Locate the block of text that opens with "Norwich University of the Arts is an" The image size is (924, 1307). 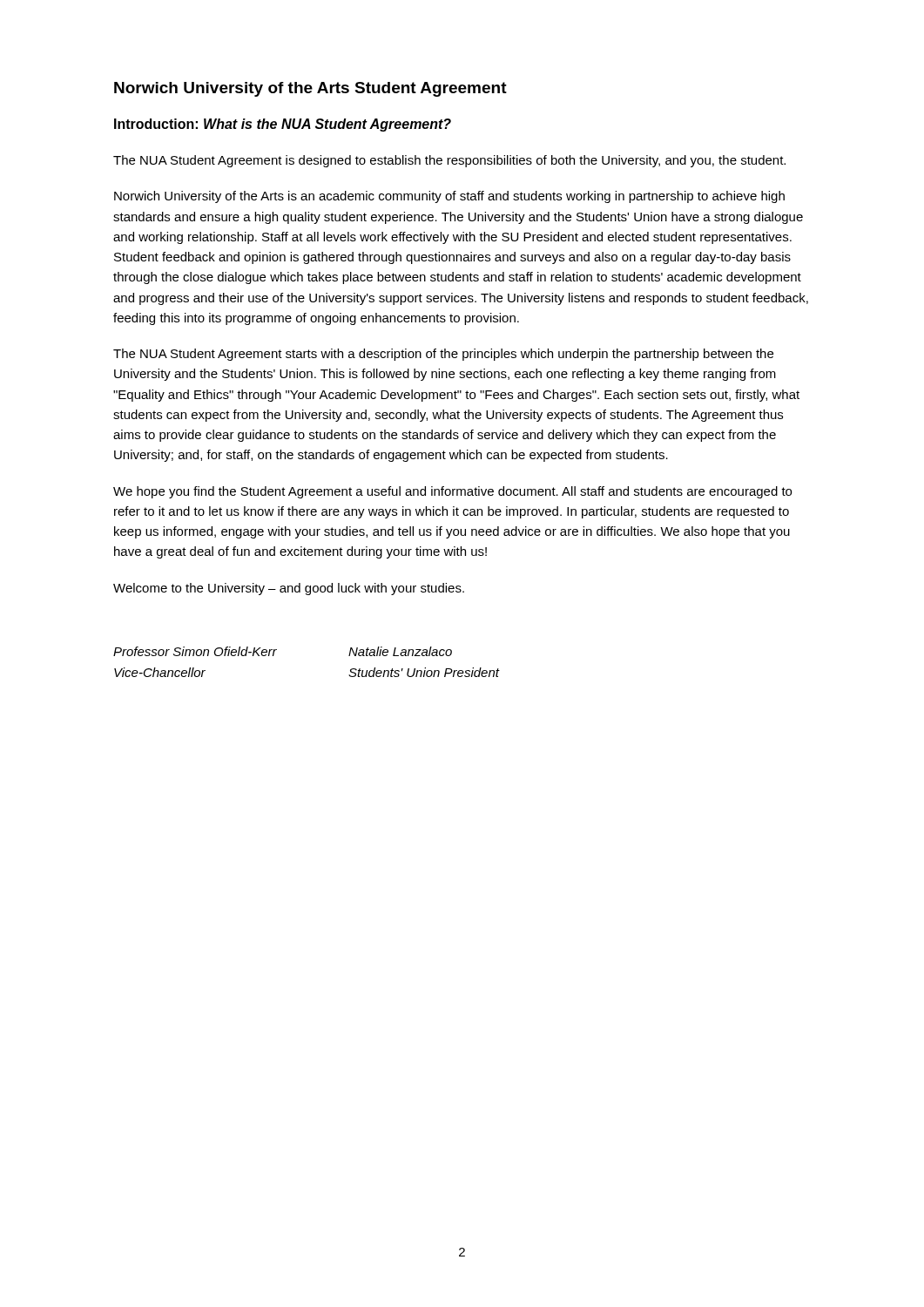[461, 257]
